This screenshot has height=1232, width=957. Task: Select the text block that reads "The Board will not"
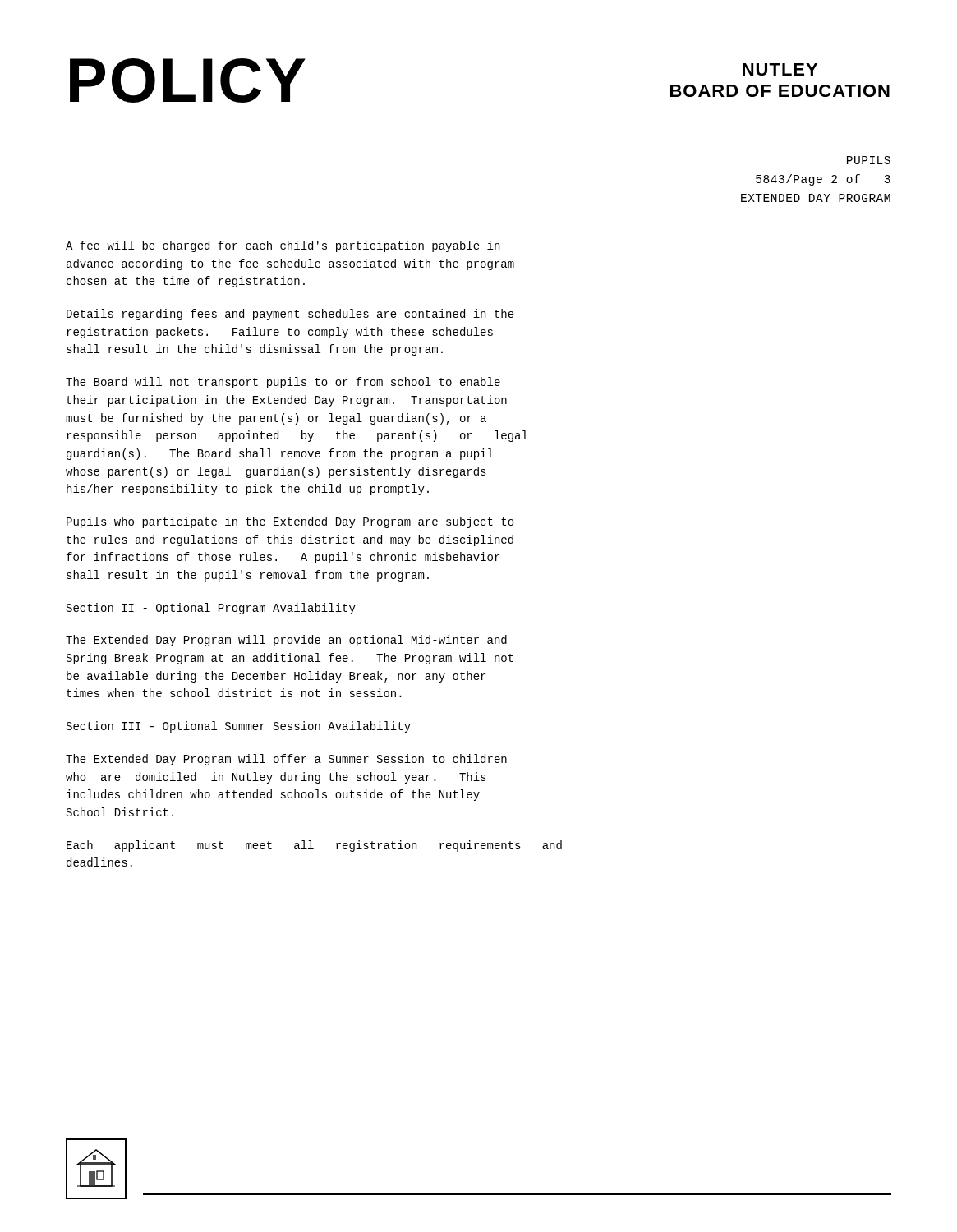click(297, 436)
